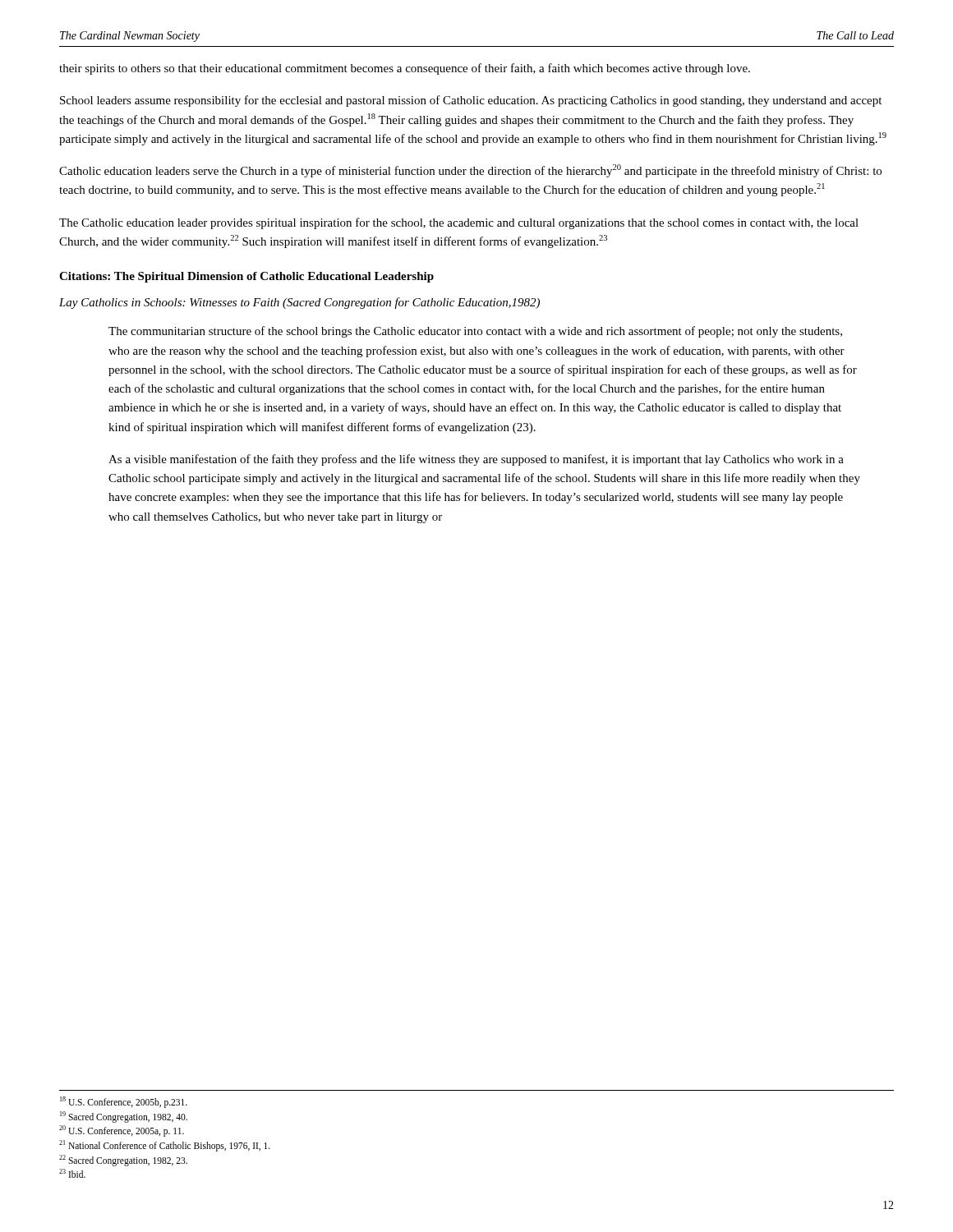Image resolution: width=953 pixels, height=1232 pixels.
Task: Point to the block beginning "As a visible manifestation of the faith"
Action: coord(484,488)
